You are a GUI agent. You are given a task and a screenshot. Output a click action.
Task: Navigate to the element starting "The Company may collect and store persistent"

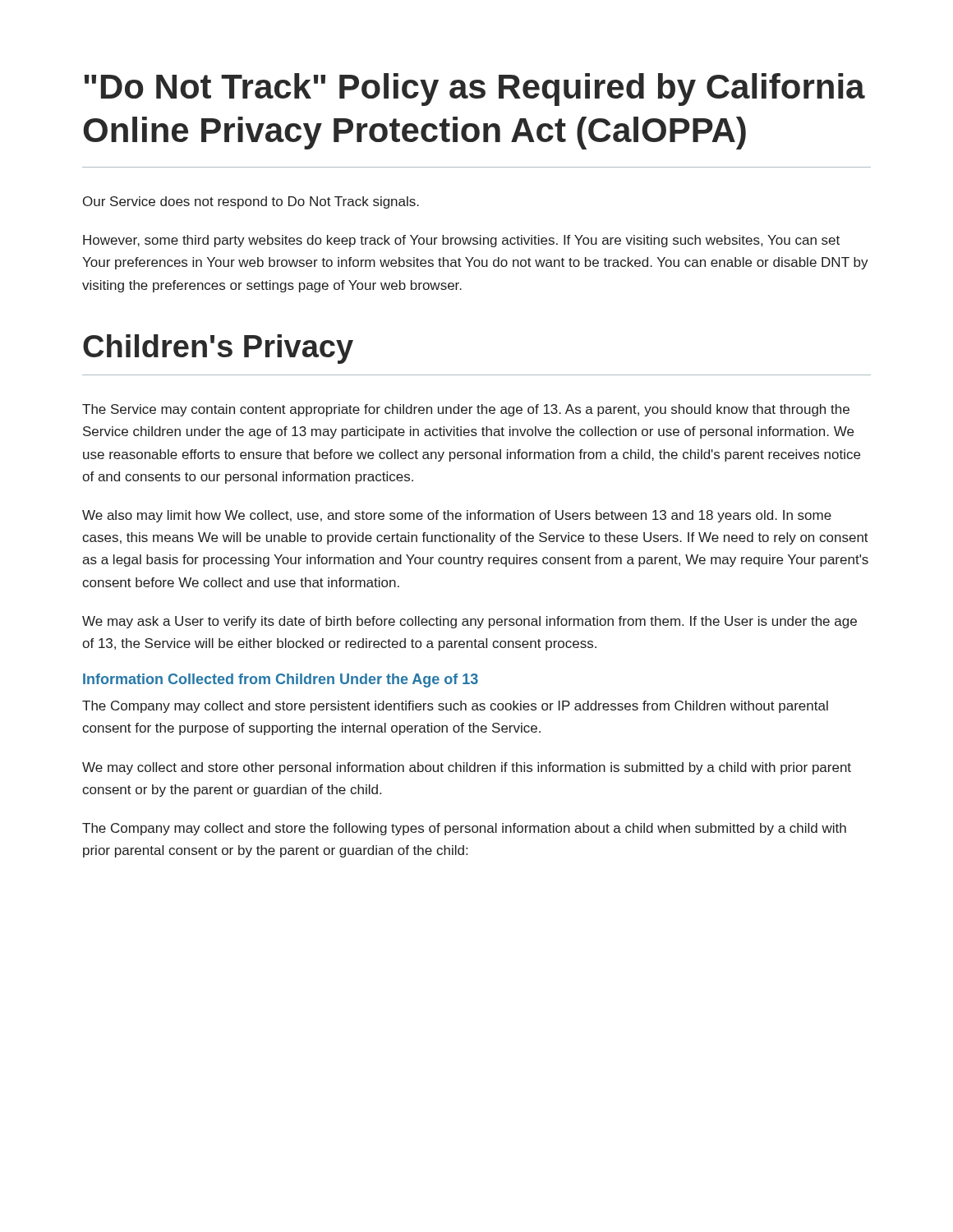[455, 717]
